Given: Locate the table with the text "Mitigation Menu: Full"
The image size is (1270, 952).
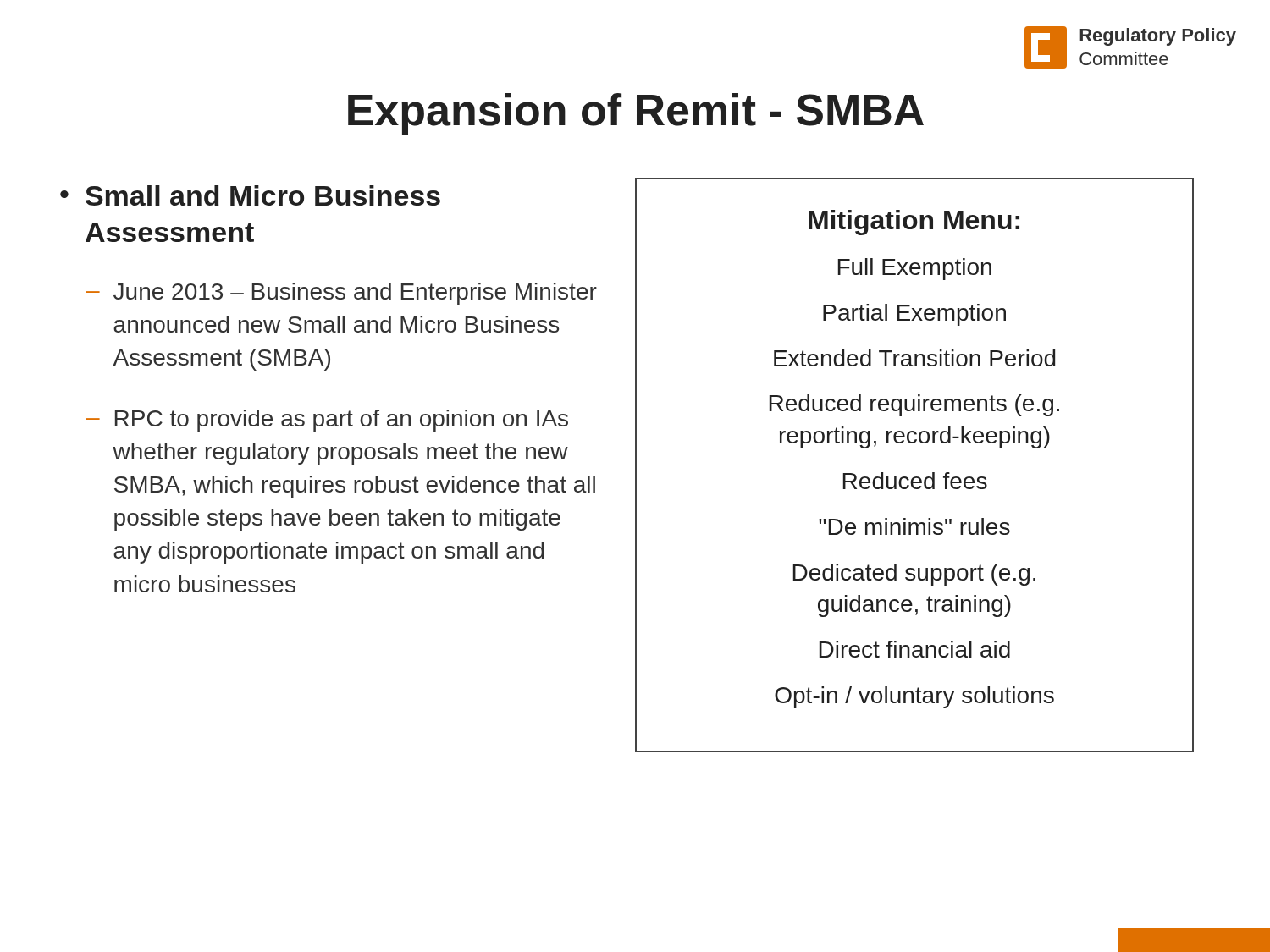Looking at the screenshot, I should point(914,465).
